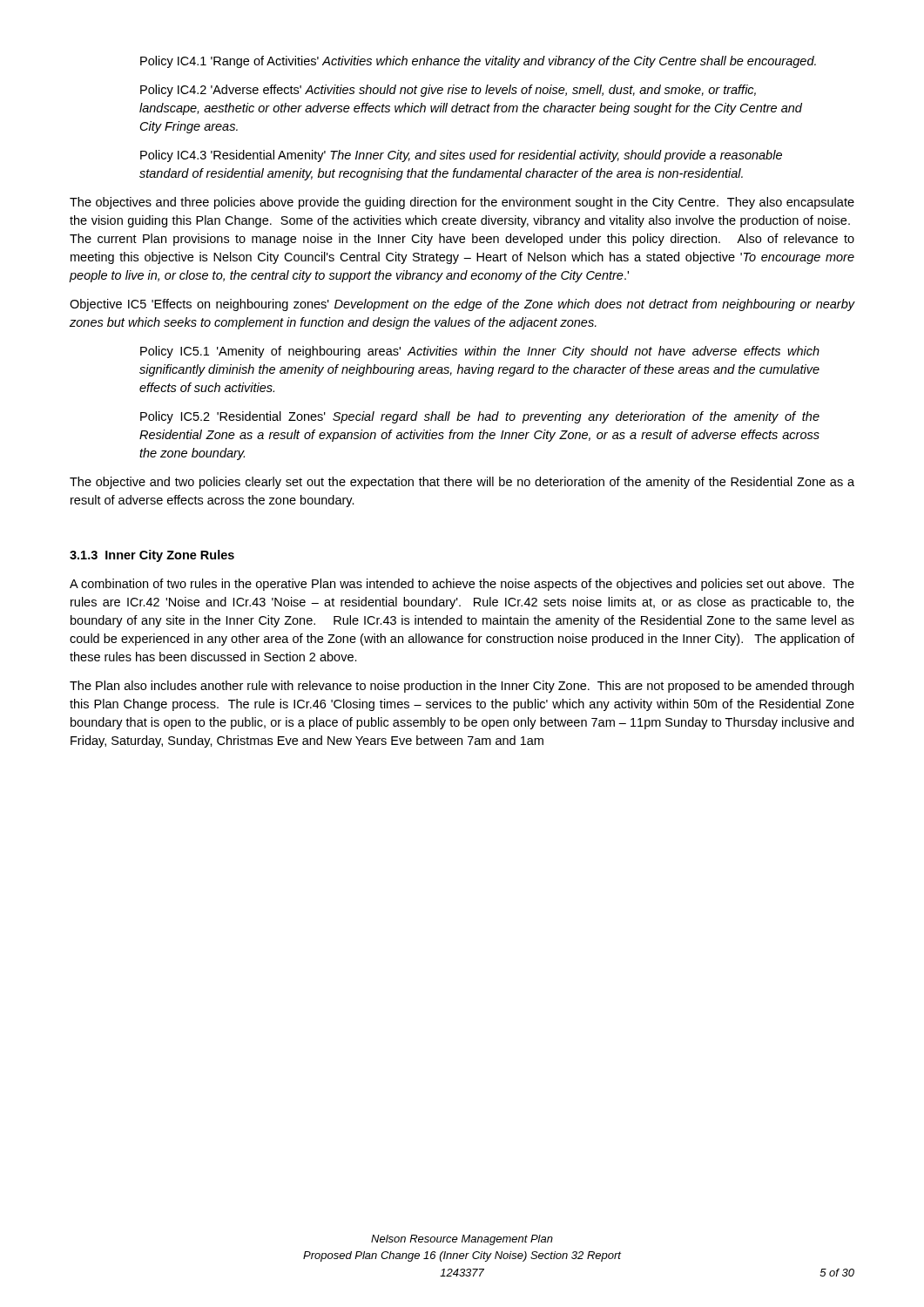This screenshot has width=924, height=1307.
Task: Click on the block starting "The Plan also includes another rule with relevance"
Action: pyautogui.click(x=462, y=714)
